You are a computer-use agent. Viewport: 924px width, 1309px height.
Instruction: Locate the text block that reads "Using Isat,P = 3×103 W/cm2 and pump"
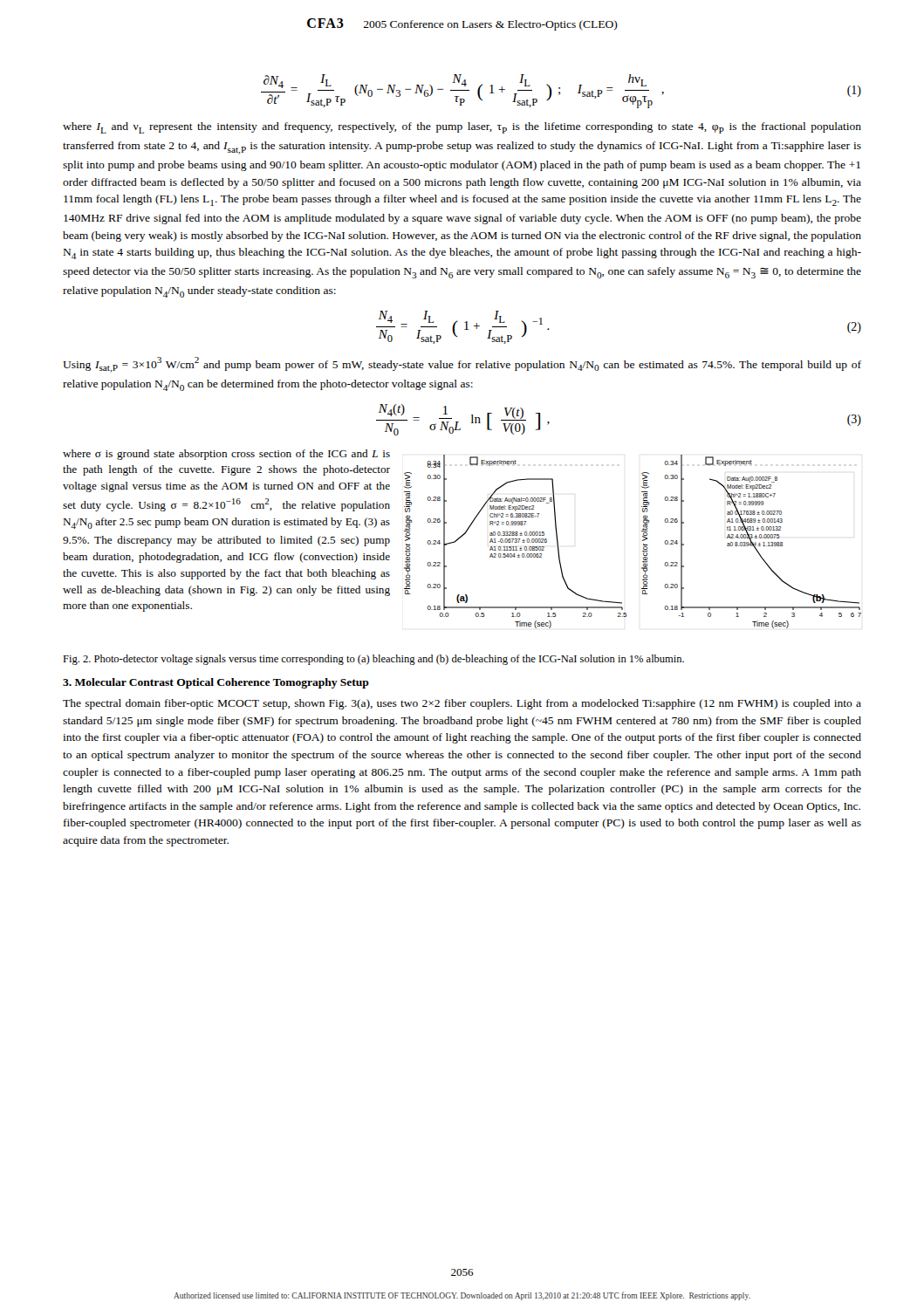(462, 373)
